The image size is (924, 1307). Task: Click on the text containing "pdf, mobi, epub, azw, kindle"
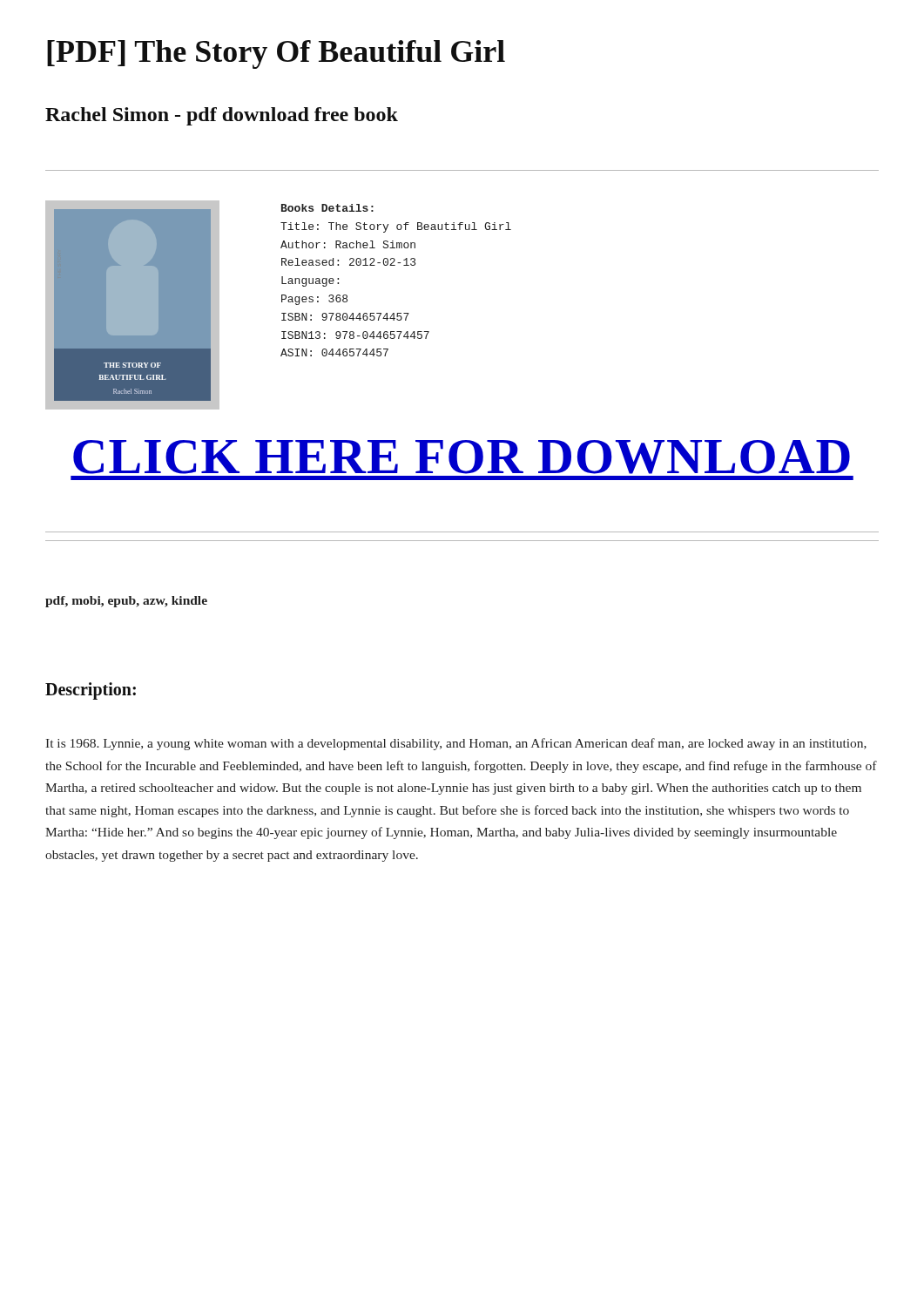point(126,600)
